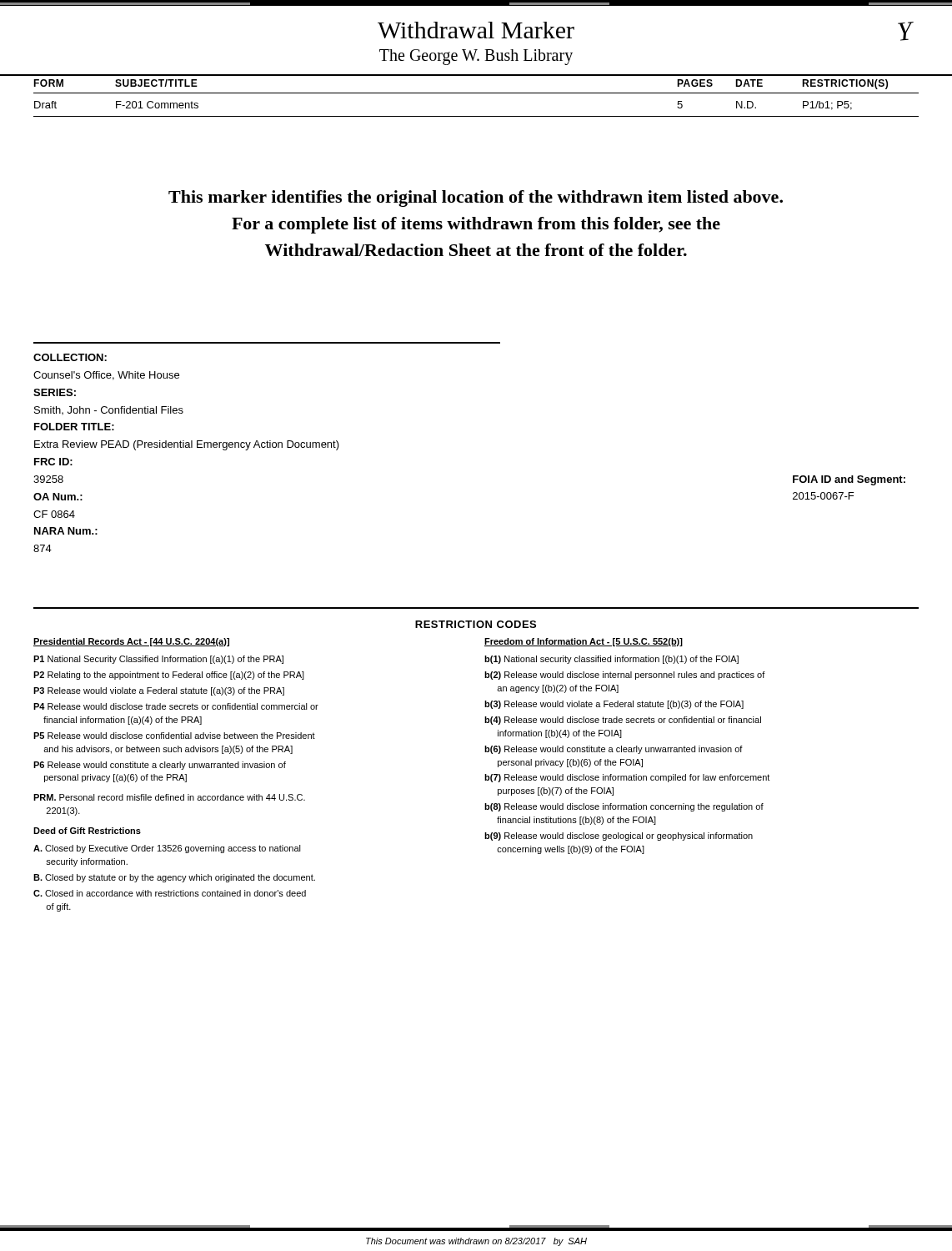Locate the text block starting "Freedom of Information Act - [5 U.S.C."
Screen dimensions: 1251x952
coord(702,746)
